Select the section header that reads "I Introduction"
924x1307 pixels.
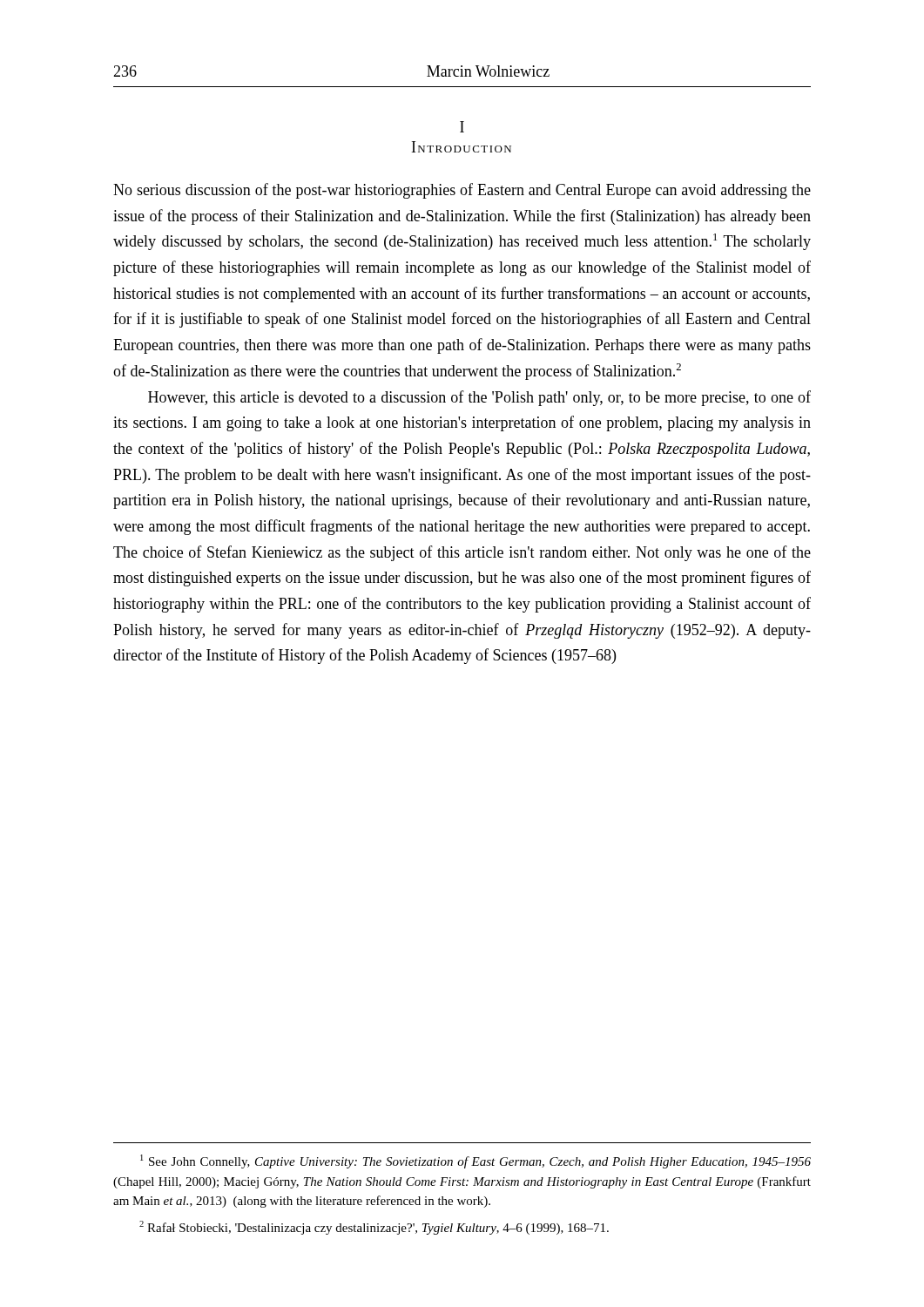(462, 138)
